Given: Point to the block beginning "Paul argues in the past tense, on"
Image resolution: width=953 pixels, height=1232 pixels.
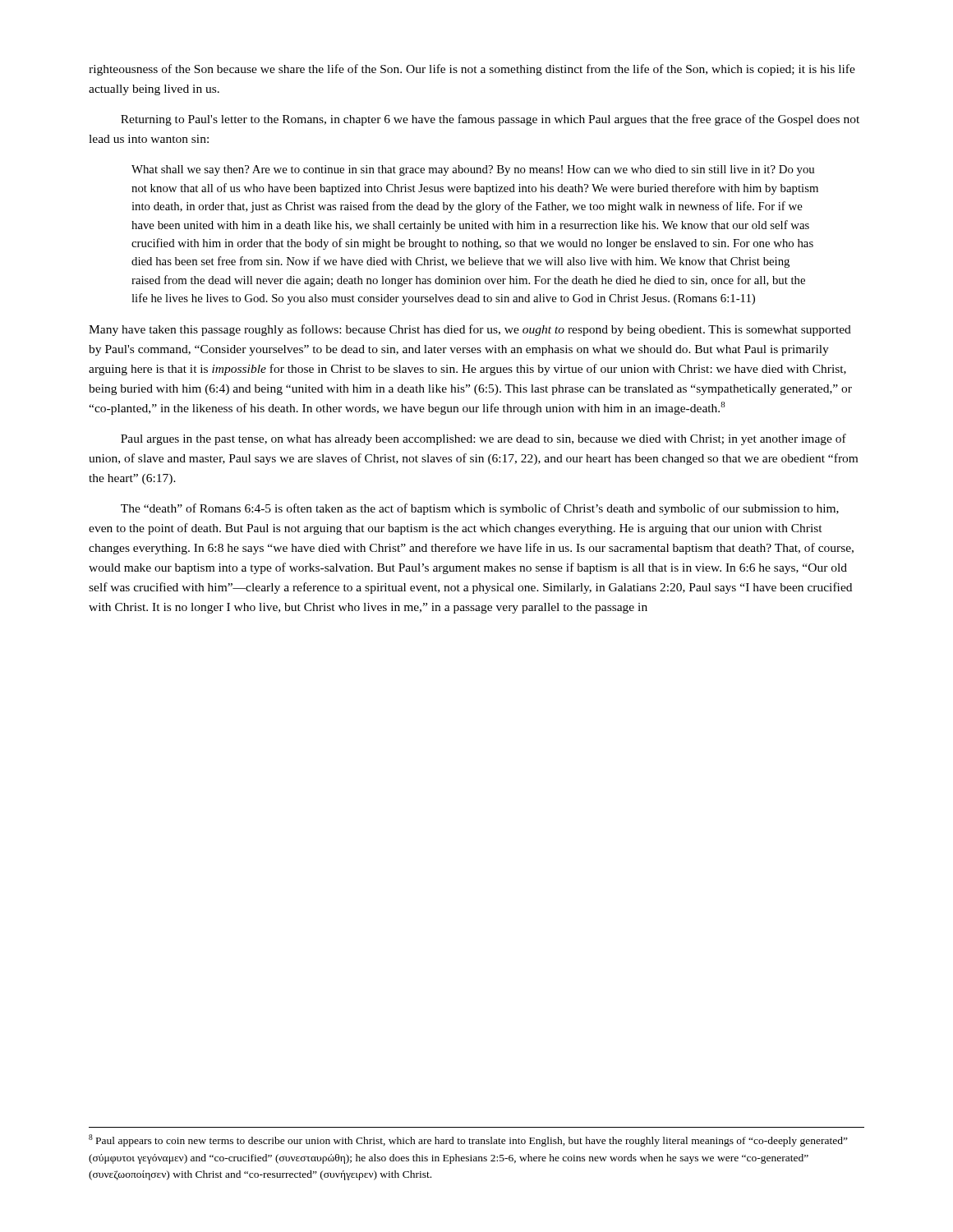Looking at the screenshot, I should [x=474, y=458].
